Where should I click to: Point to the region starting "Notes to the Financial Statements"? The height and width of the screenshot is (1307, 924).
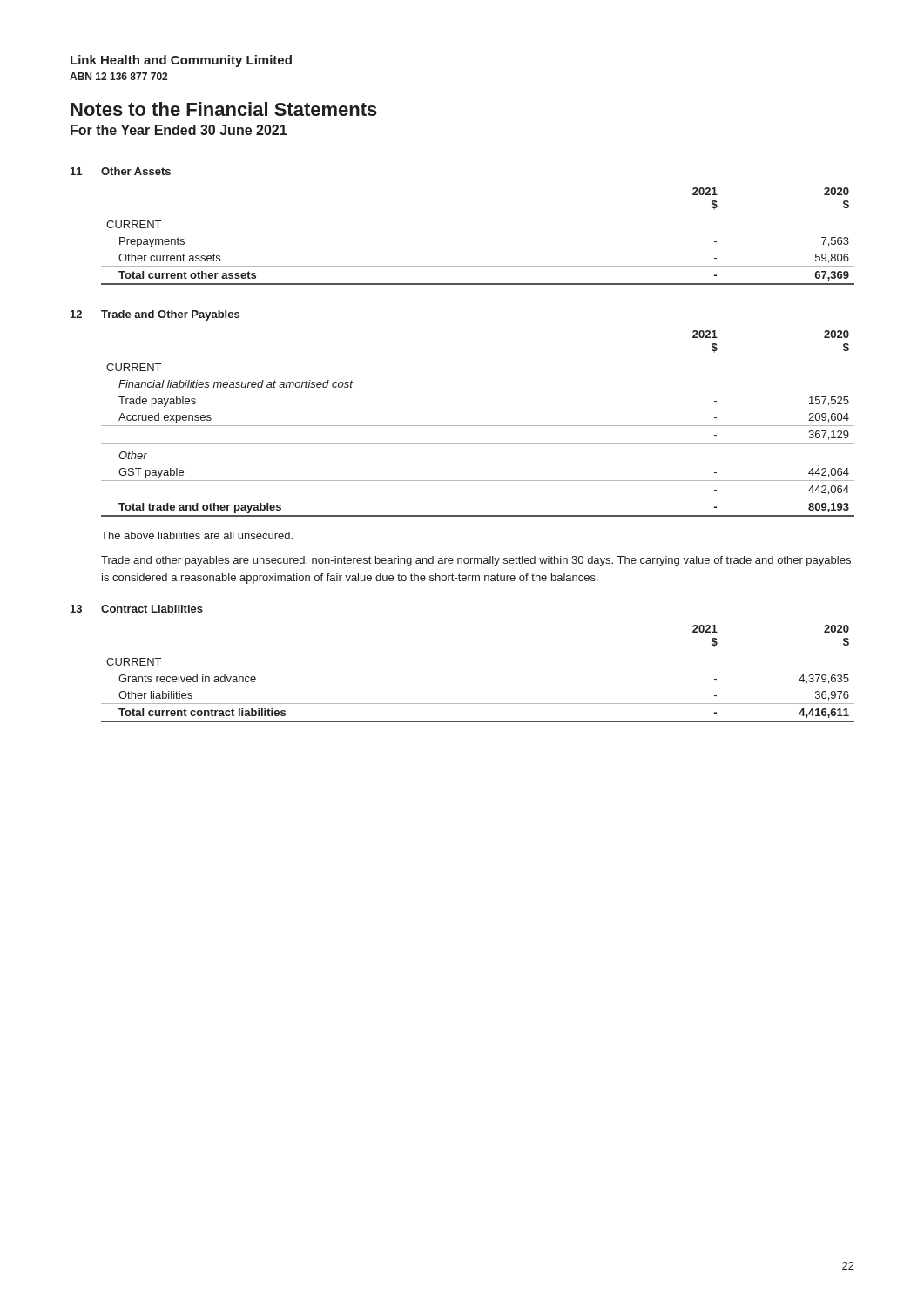(x=224, y=109)
